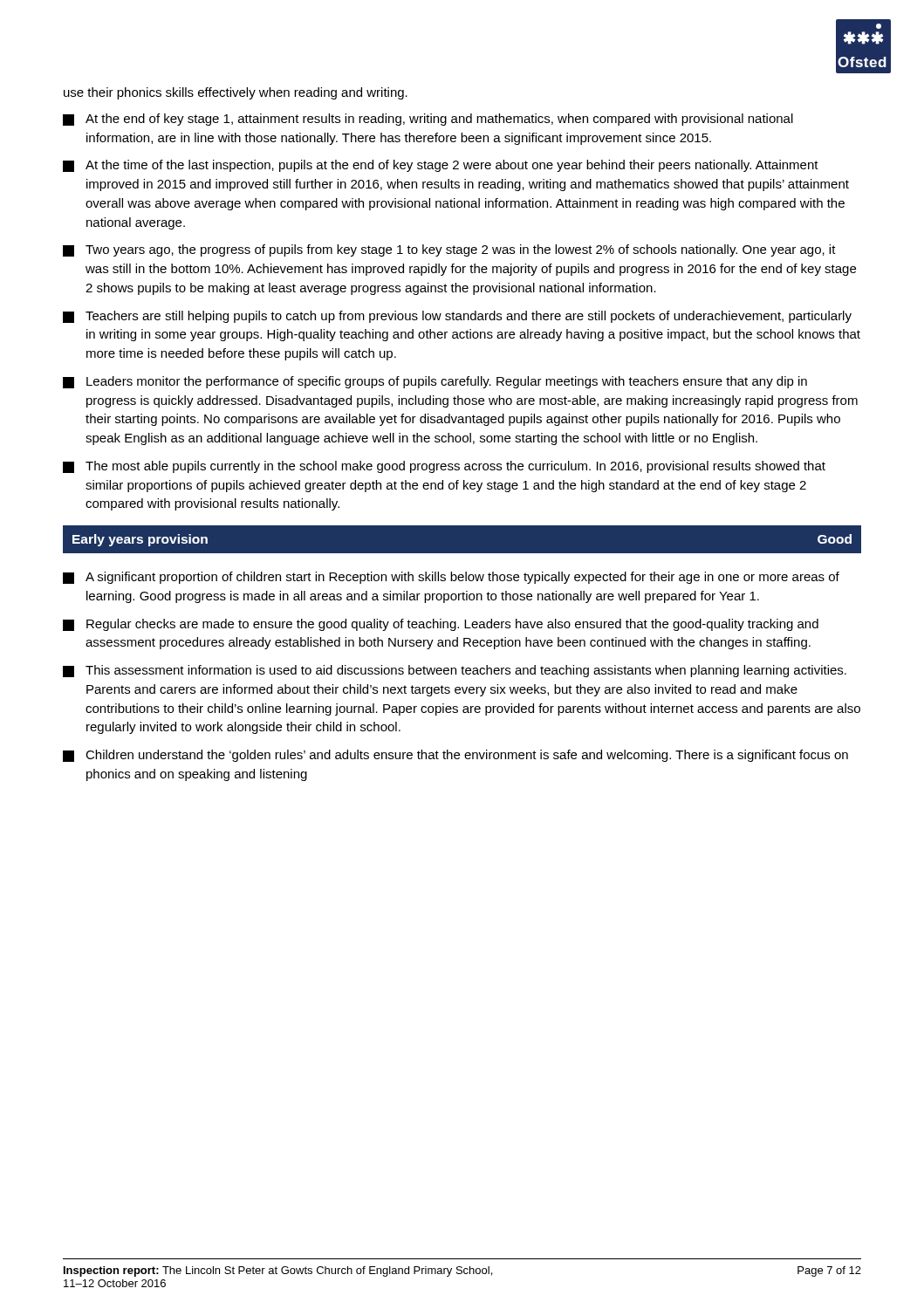Click the passage that begins "Leaders monitor the performance of"
The height and width of the screenshot is (1309, 924).
click(x=462, y=409)
